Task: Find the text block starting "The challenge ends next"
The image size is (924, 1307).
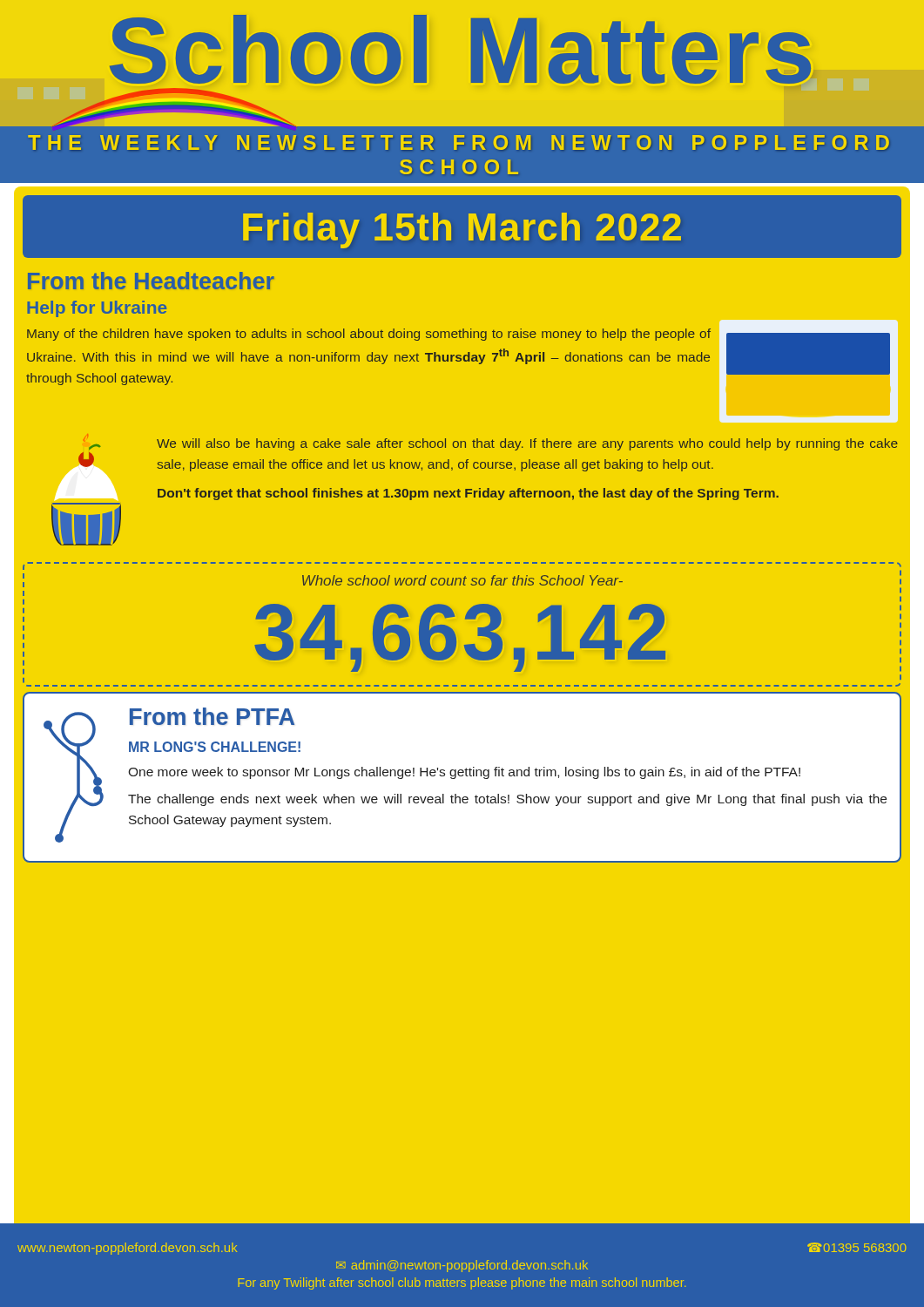Action: (x=508, y=809)
